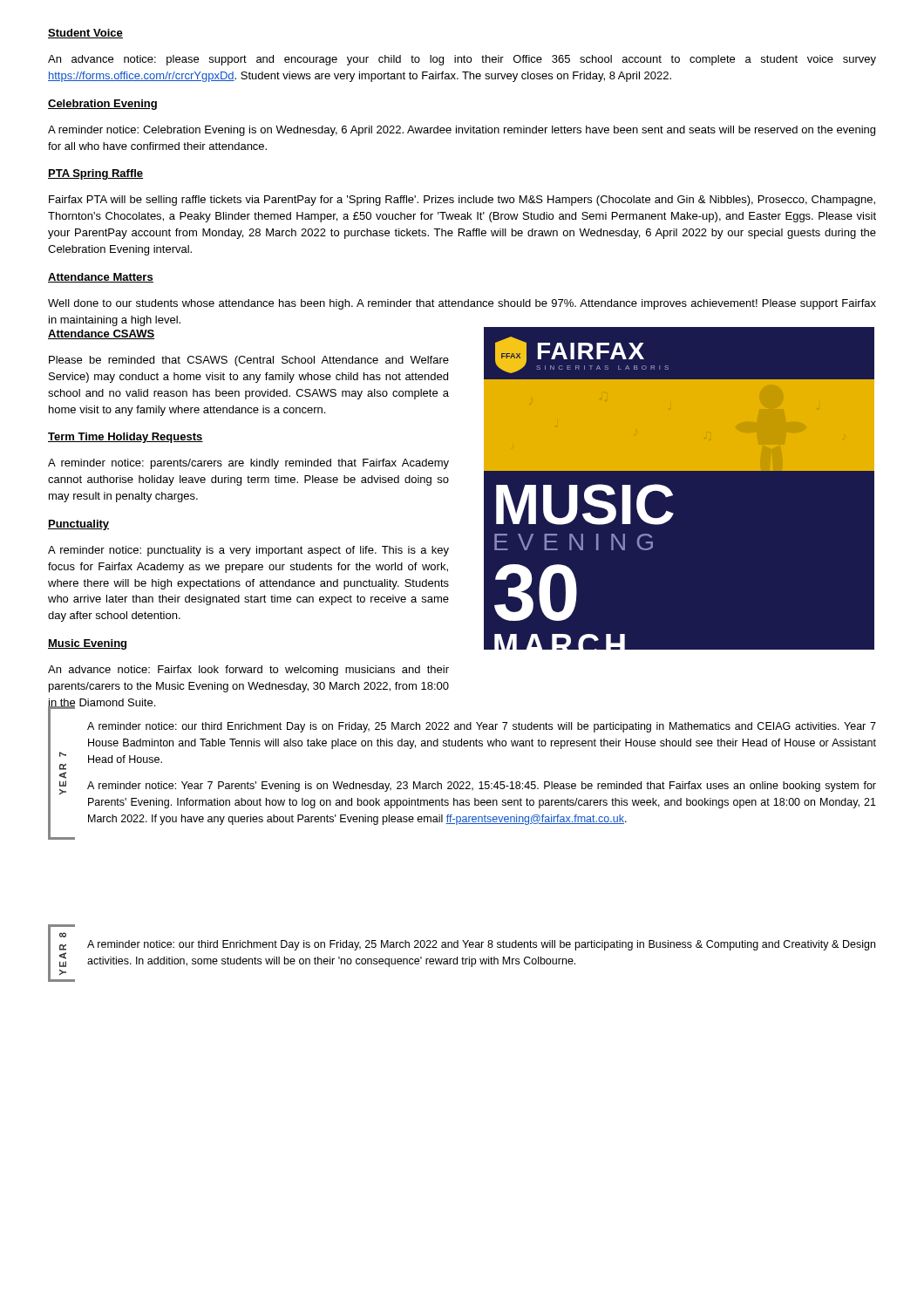This screenshot has height=1308, width=924.
Task: Locate the section header containing "Student Voice"
Action: coord(85,34)
